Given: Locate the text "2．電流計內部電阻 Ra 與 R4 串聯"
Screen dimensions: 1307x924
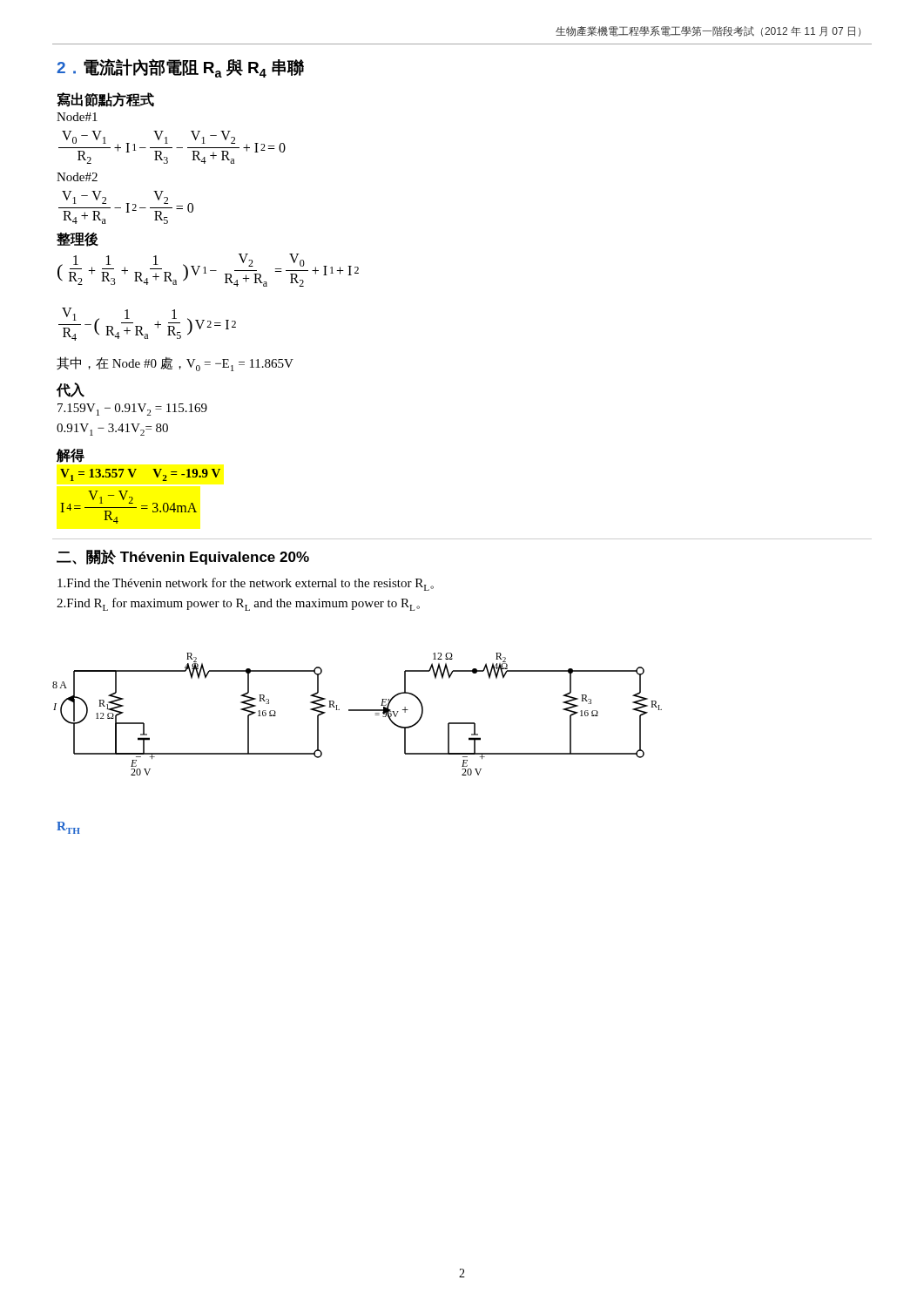Looking at the screenshot, I should [x=180, y=69].
